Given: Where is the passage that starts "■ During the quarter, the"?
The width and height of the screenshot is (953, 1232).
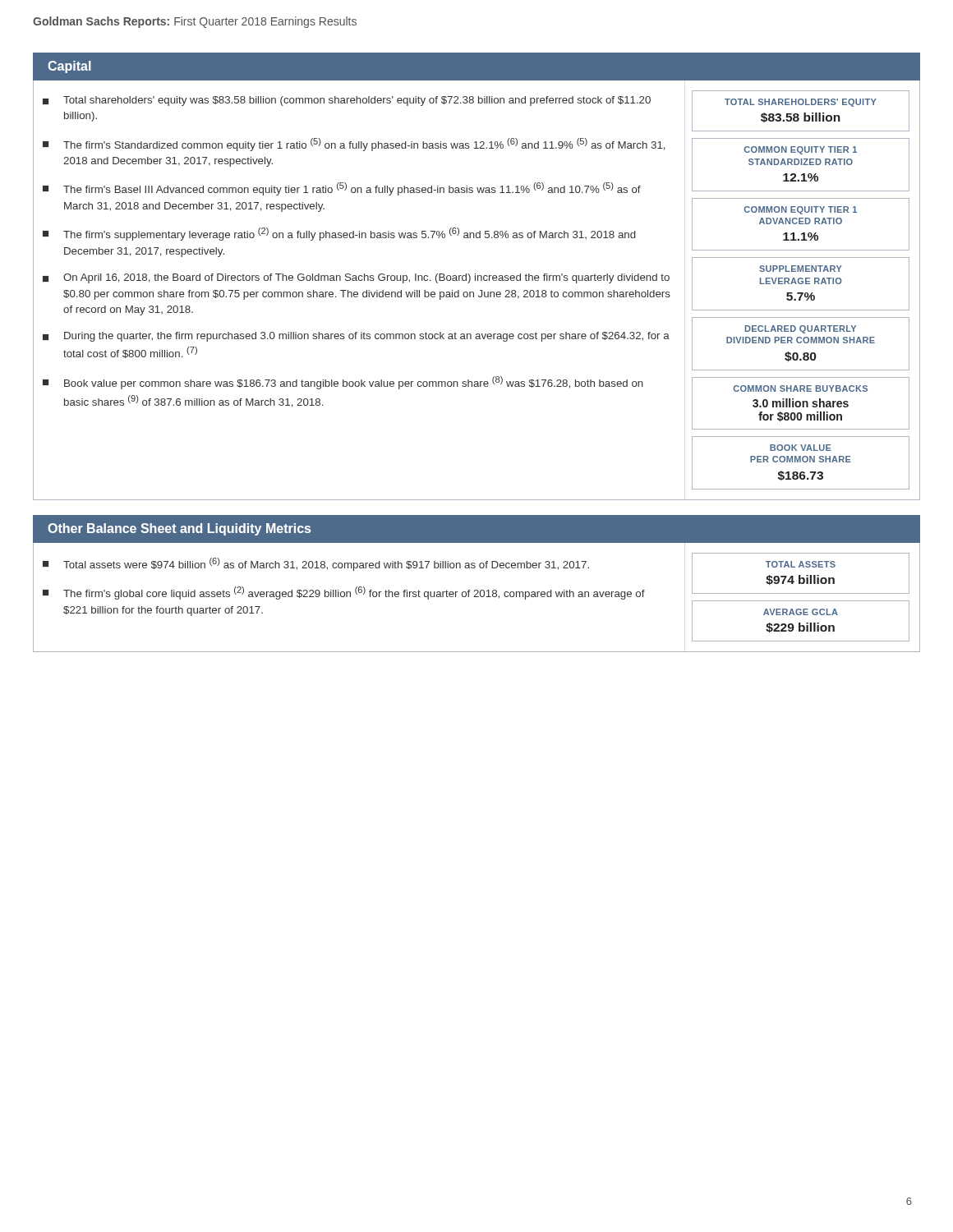Looking at the screenshot, I should (357, 345).
